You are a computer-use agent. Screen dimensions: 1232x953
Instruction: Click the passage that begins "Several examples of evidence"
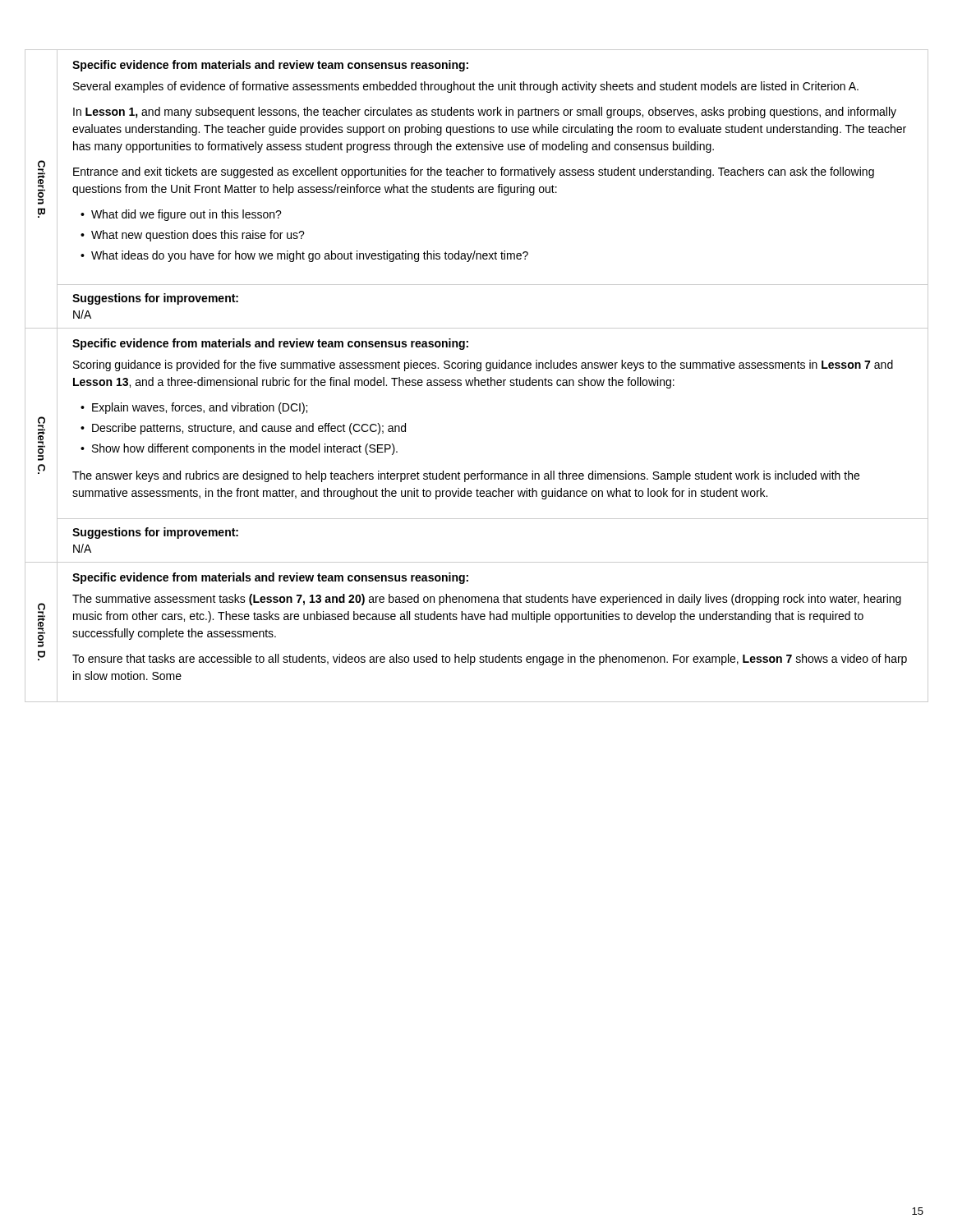493,87
